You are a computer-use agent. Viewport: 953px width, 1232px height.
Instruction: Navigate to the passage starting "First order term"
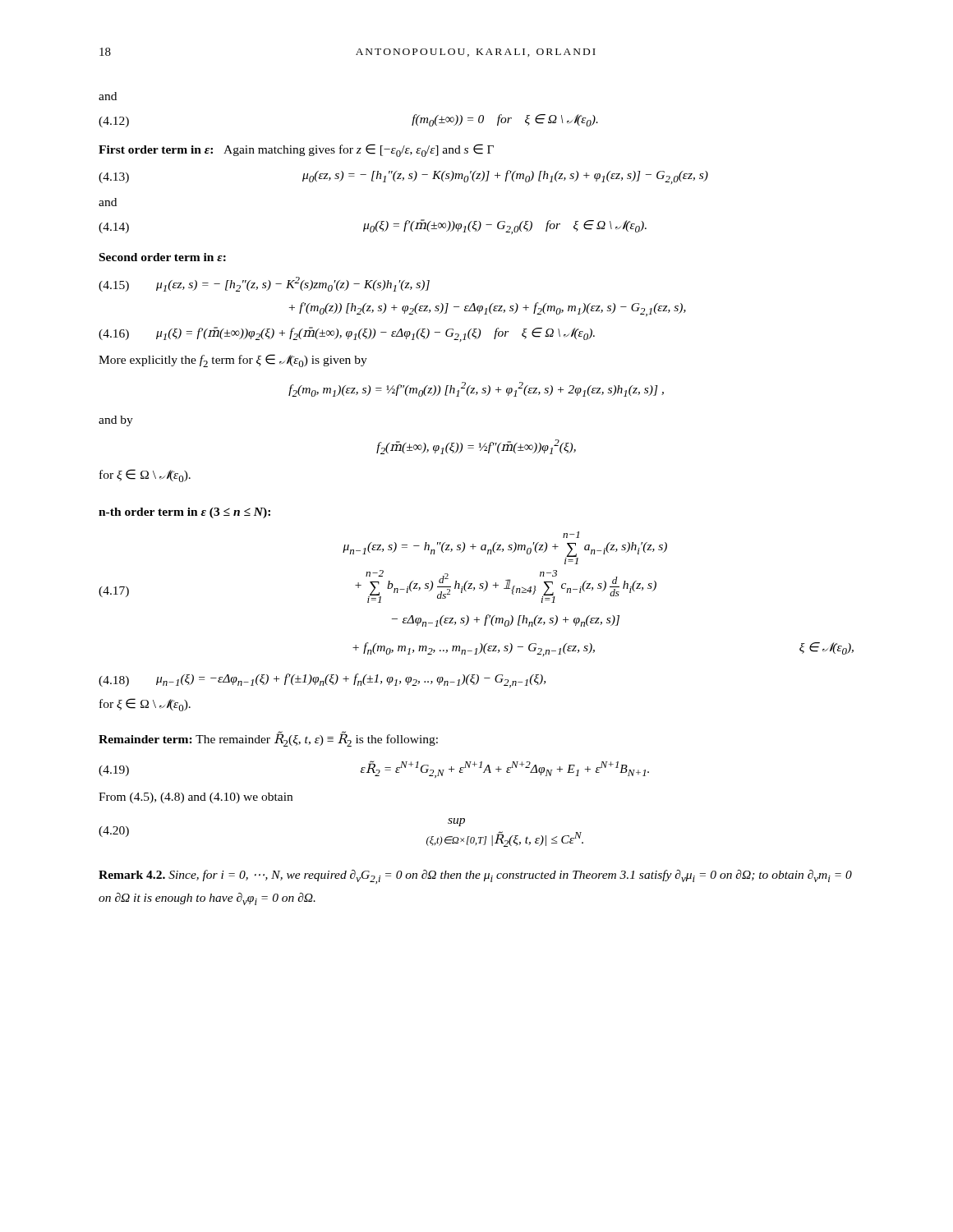296,151
